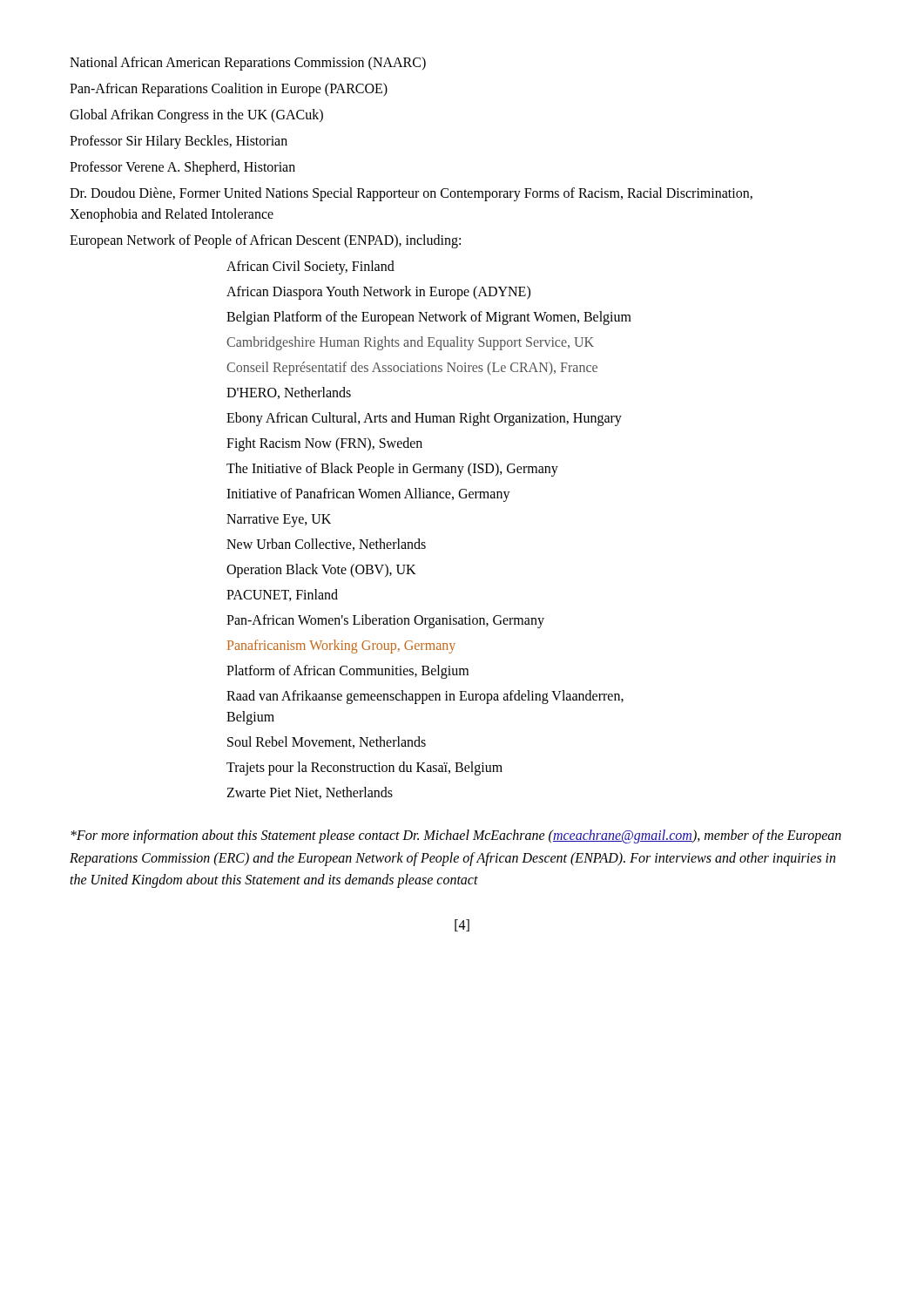Screen dimensions: 1307x924
Task: Navigate to the block starting "Trajets pour la Reconstruction du Kasaï,"
Action: pyautogui.click(x=365, y=767)
